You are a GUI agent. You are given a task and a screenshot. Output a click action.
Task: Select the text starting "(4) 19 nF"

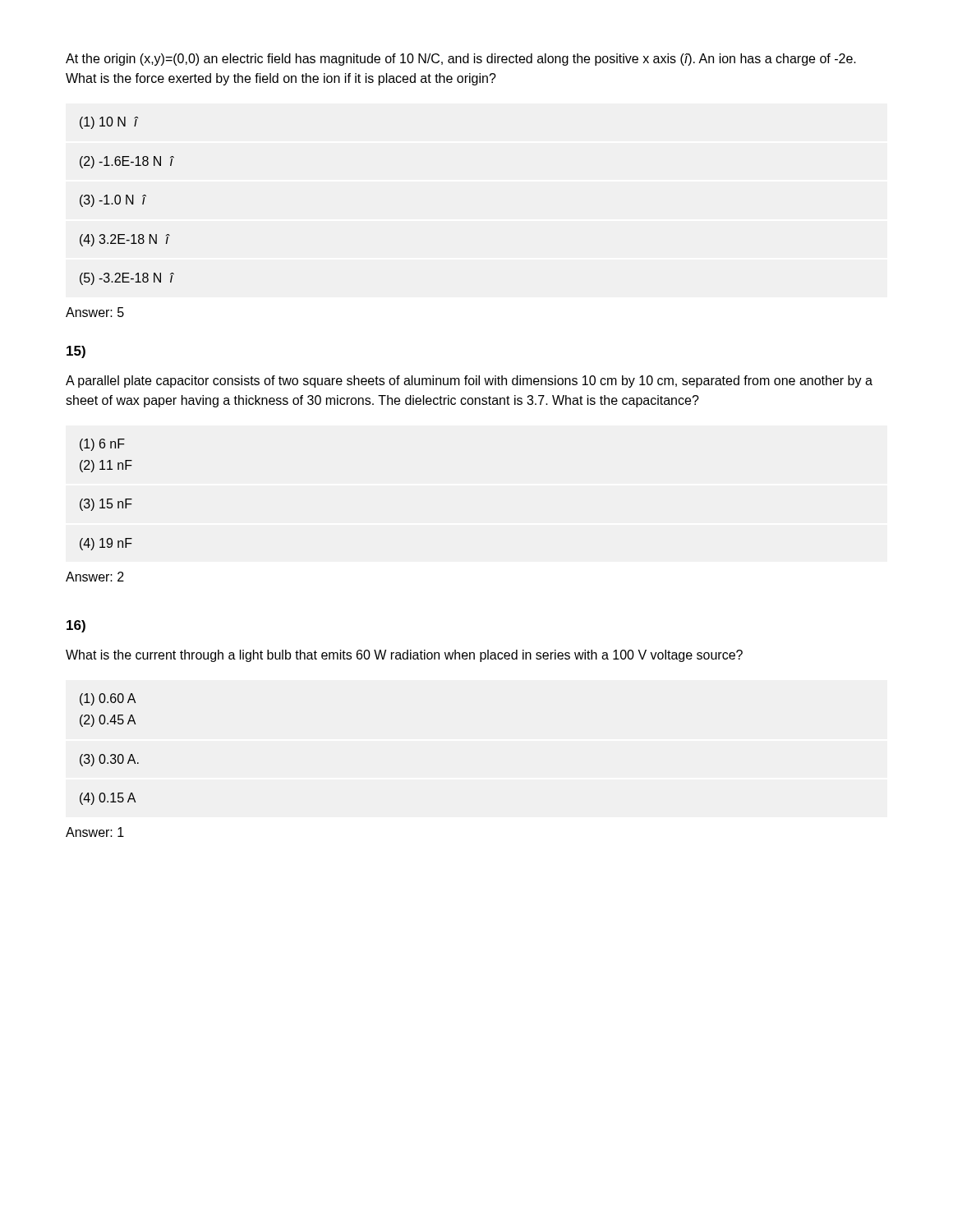click(106, 543)
